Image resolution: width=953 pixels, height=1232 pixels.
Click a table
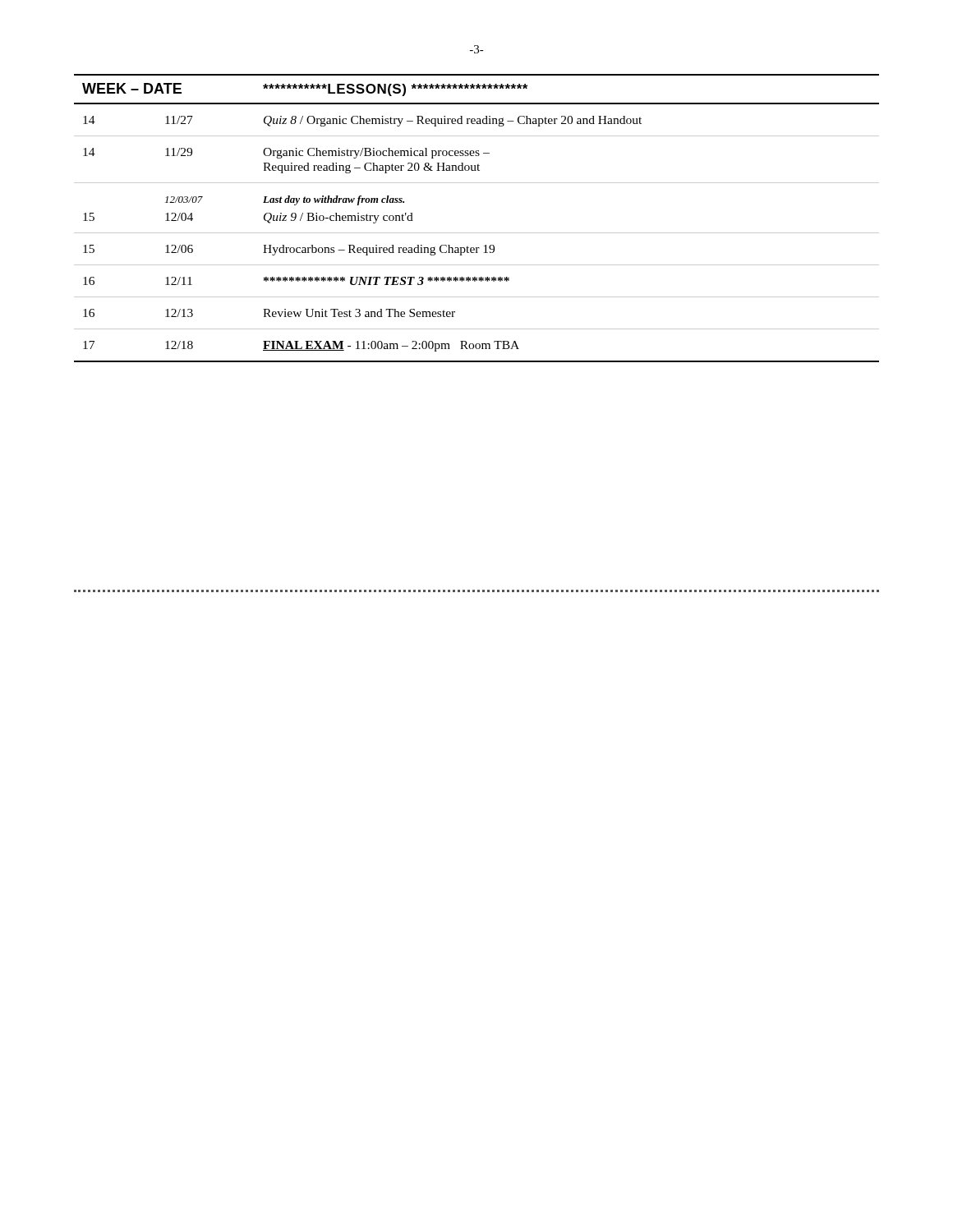(476, 218)
